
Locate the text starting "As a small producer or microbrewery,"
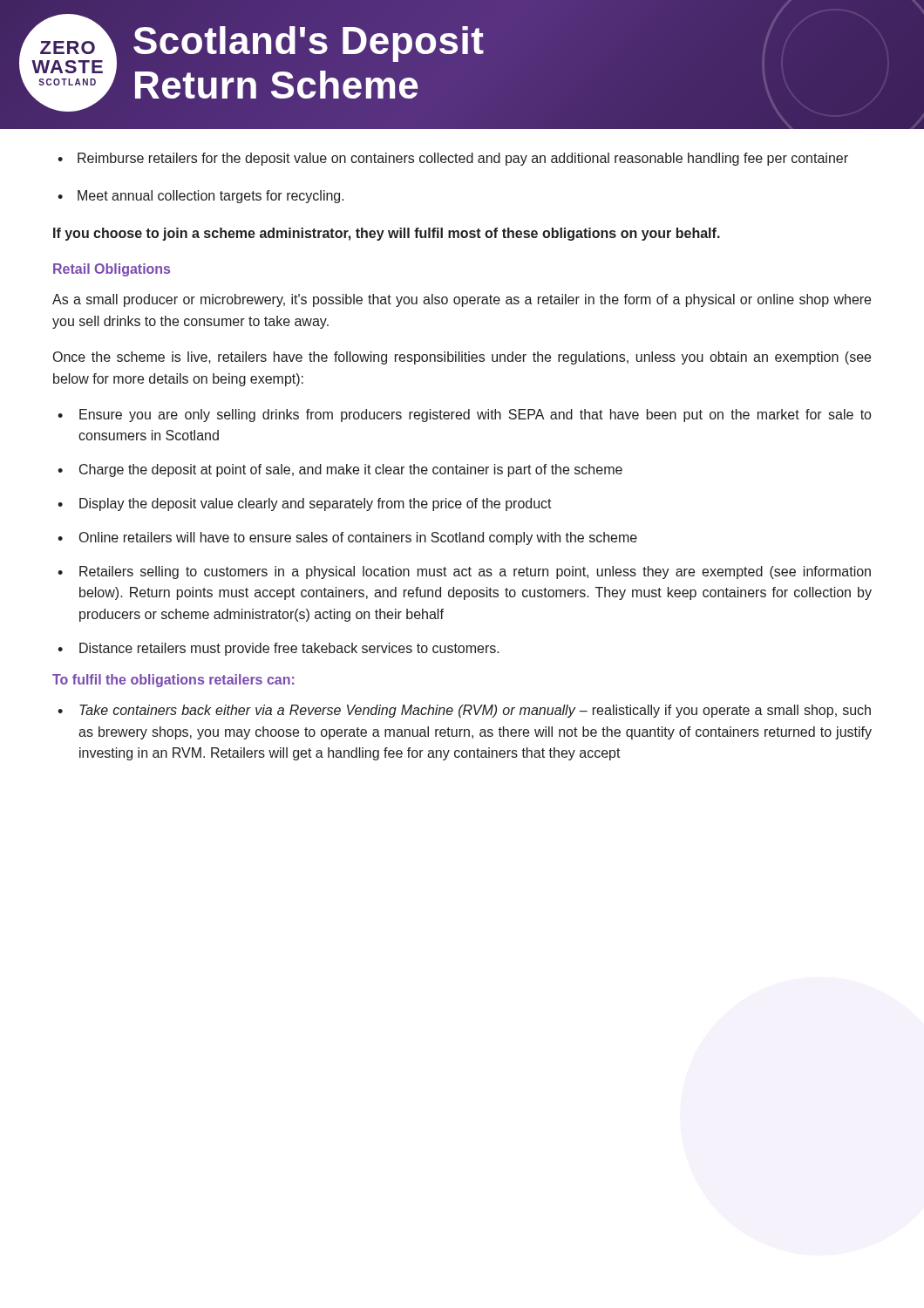pyautogui.click(x=462, y=311)
